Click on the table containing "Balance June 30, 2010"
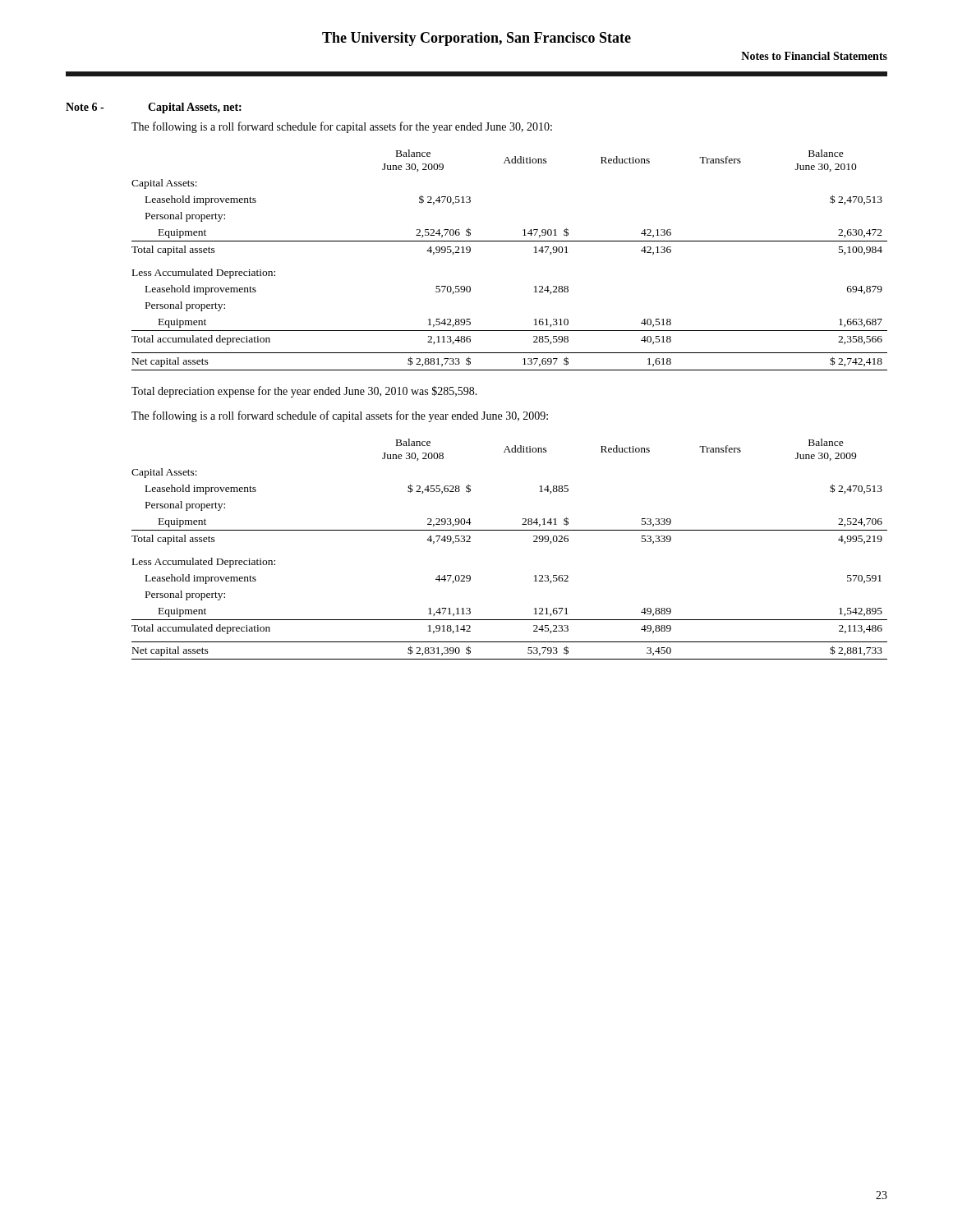The height and width of the screenshot is (1232, 953). [509, 258]
